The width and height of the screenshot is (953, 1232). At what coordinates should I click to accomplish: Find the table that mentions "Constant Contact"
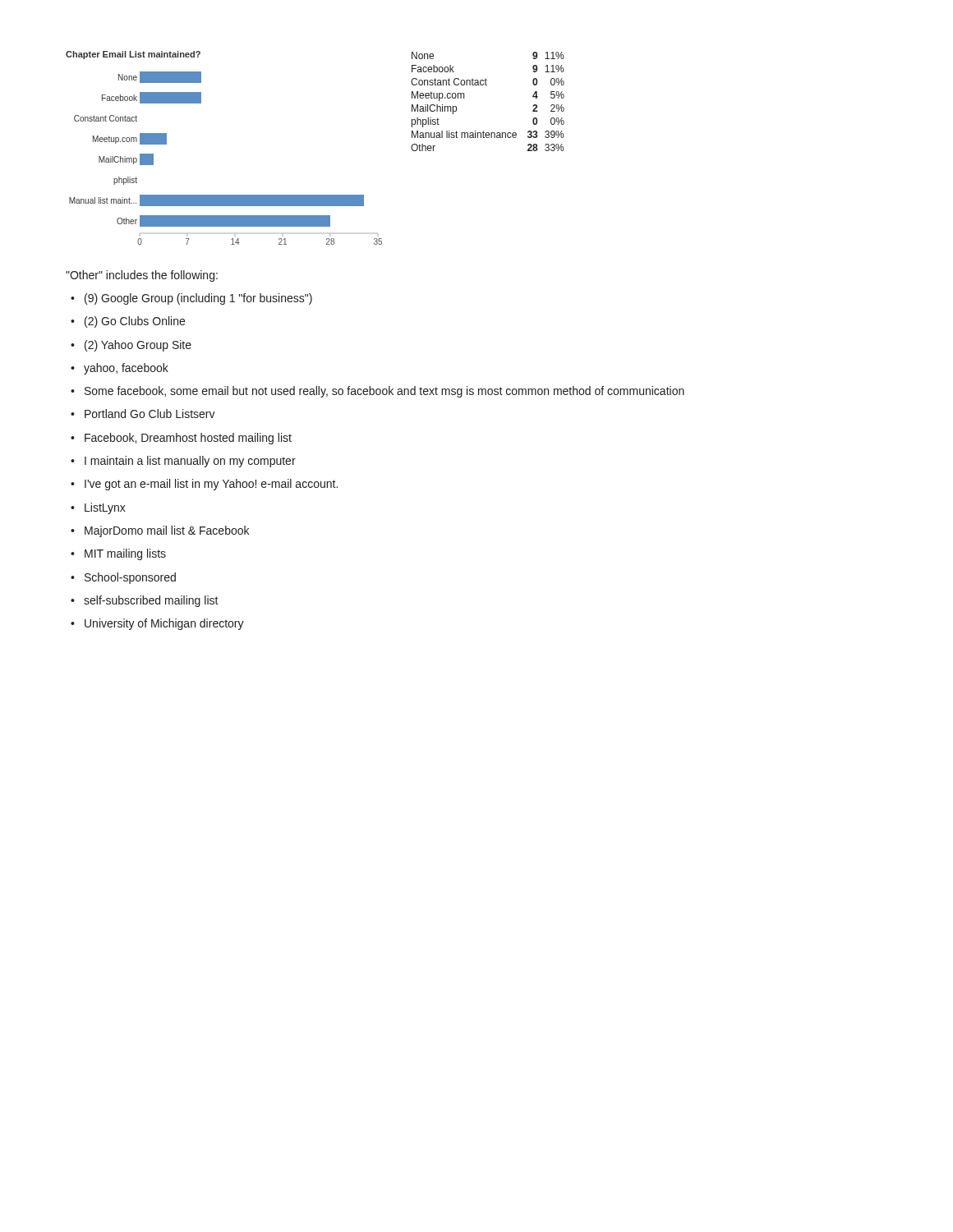point(649,102)
